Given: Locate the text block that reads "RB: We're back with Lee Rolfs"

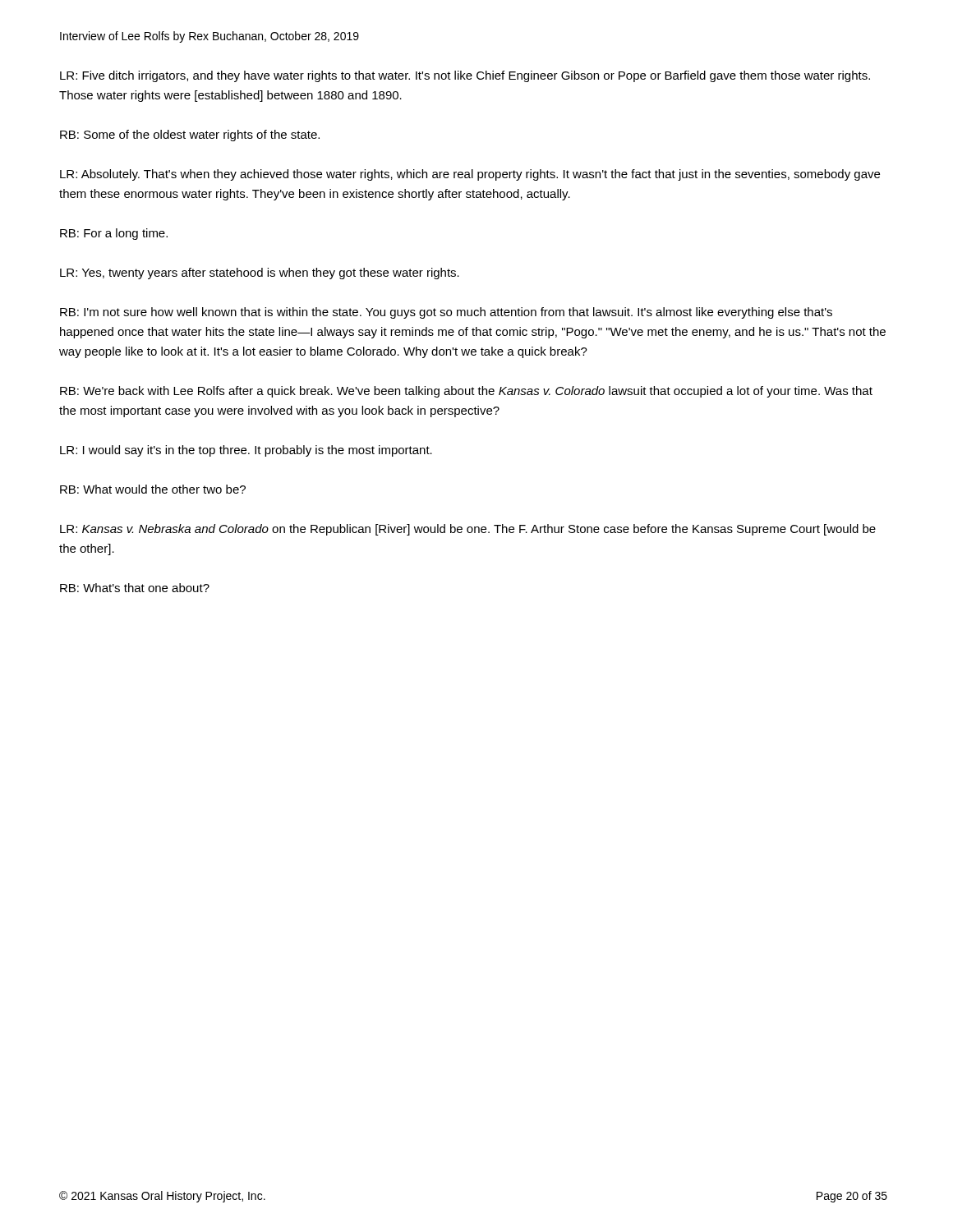Looking at the screenshot, I should point(466,400).
